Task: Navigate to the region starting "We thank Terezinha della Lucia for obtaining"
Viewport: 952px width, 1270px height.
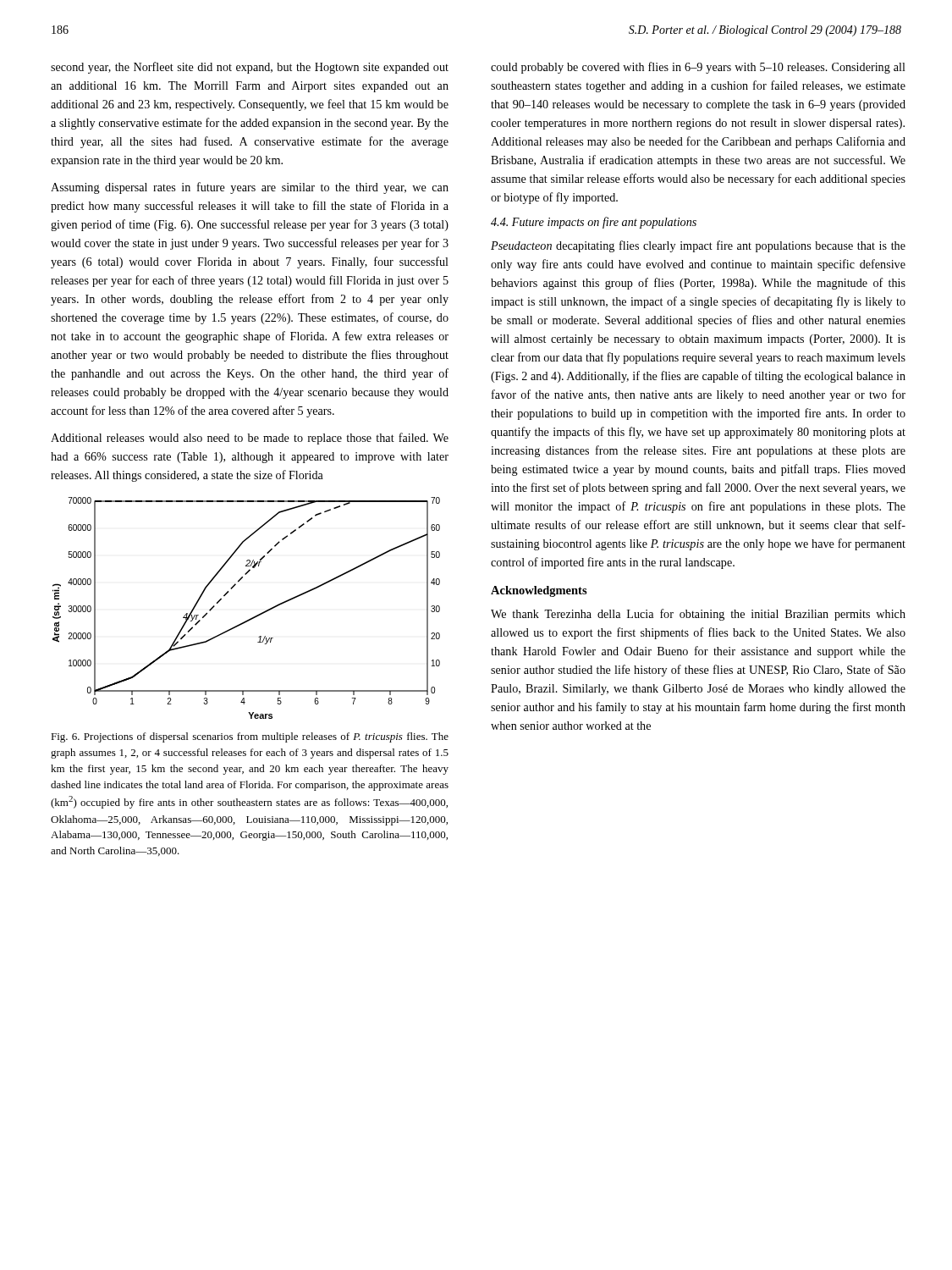Action: 698,670
